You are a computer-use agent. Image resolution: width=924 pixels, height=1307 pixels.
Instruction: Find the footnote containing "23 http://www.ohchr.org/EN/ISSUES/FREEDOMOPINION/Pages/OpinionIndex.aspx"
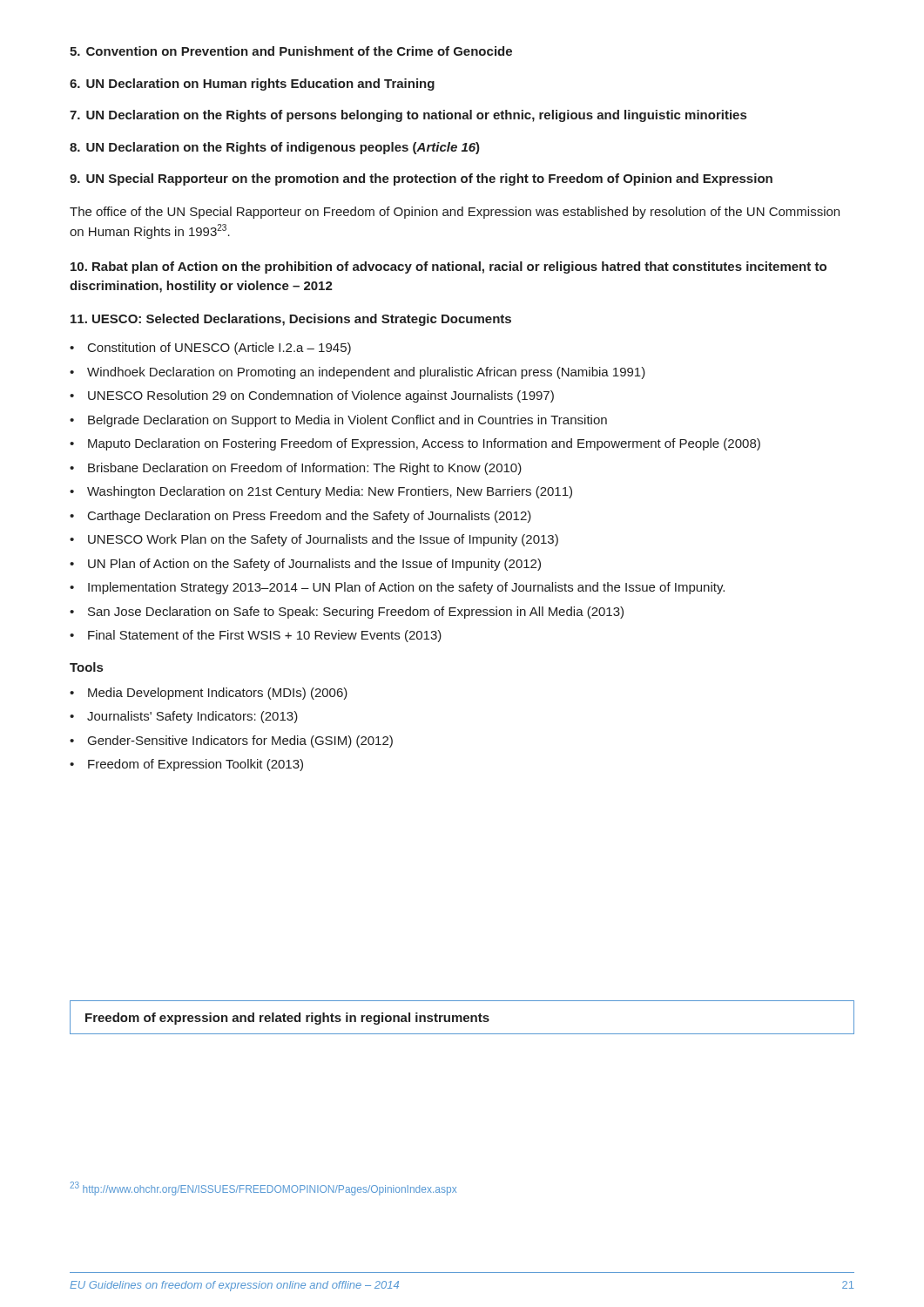[x=263, y=1188]
